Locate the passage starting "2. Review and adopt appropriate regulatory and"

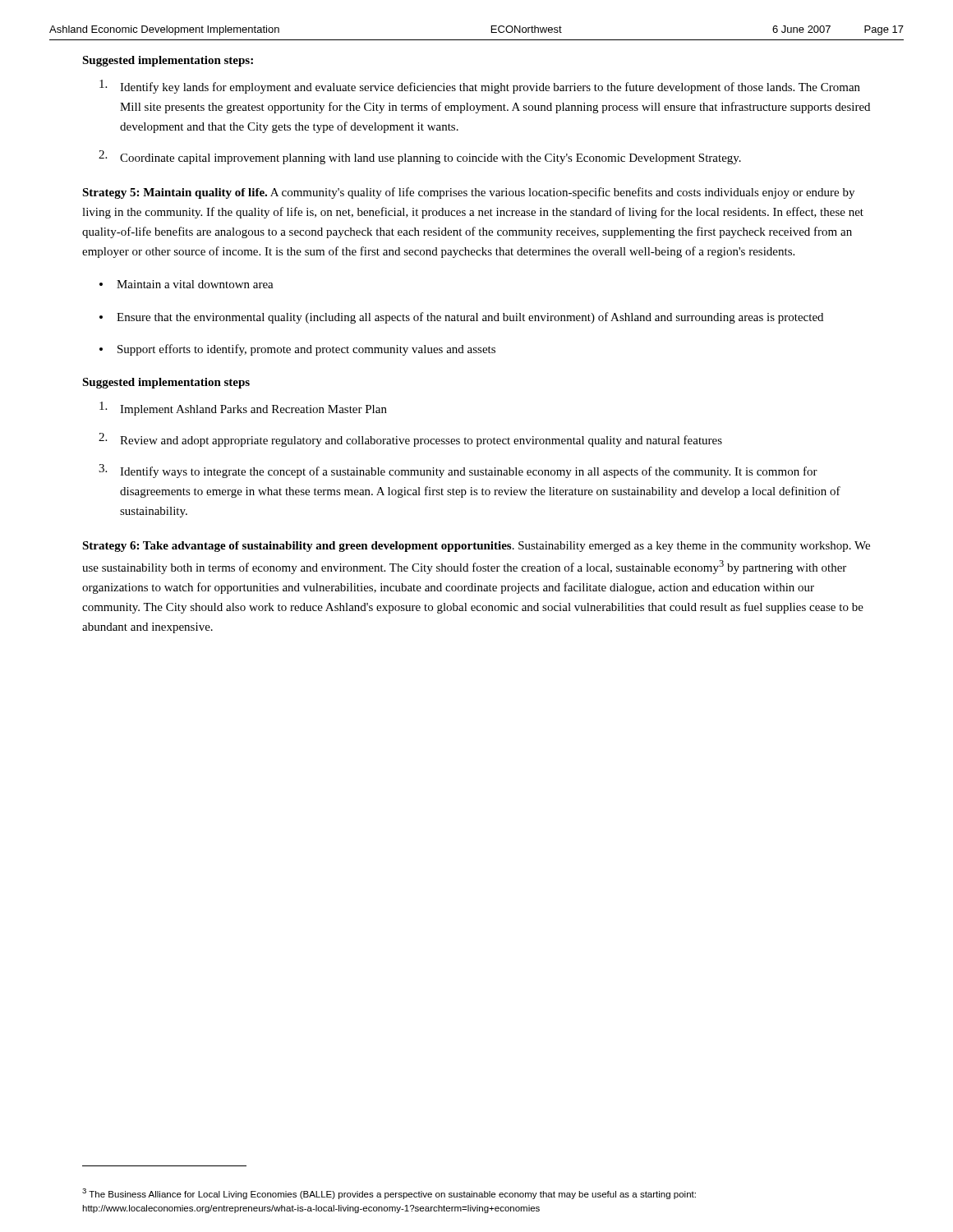485,440
